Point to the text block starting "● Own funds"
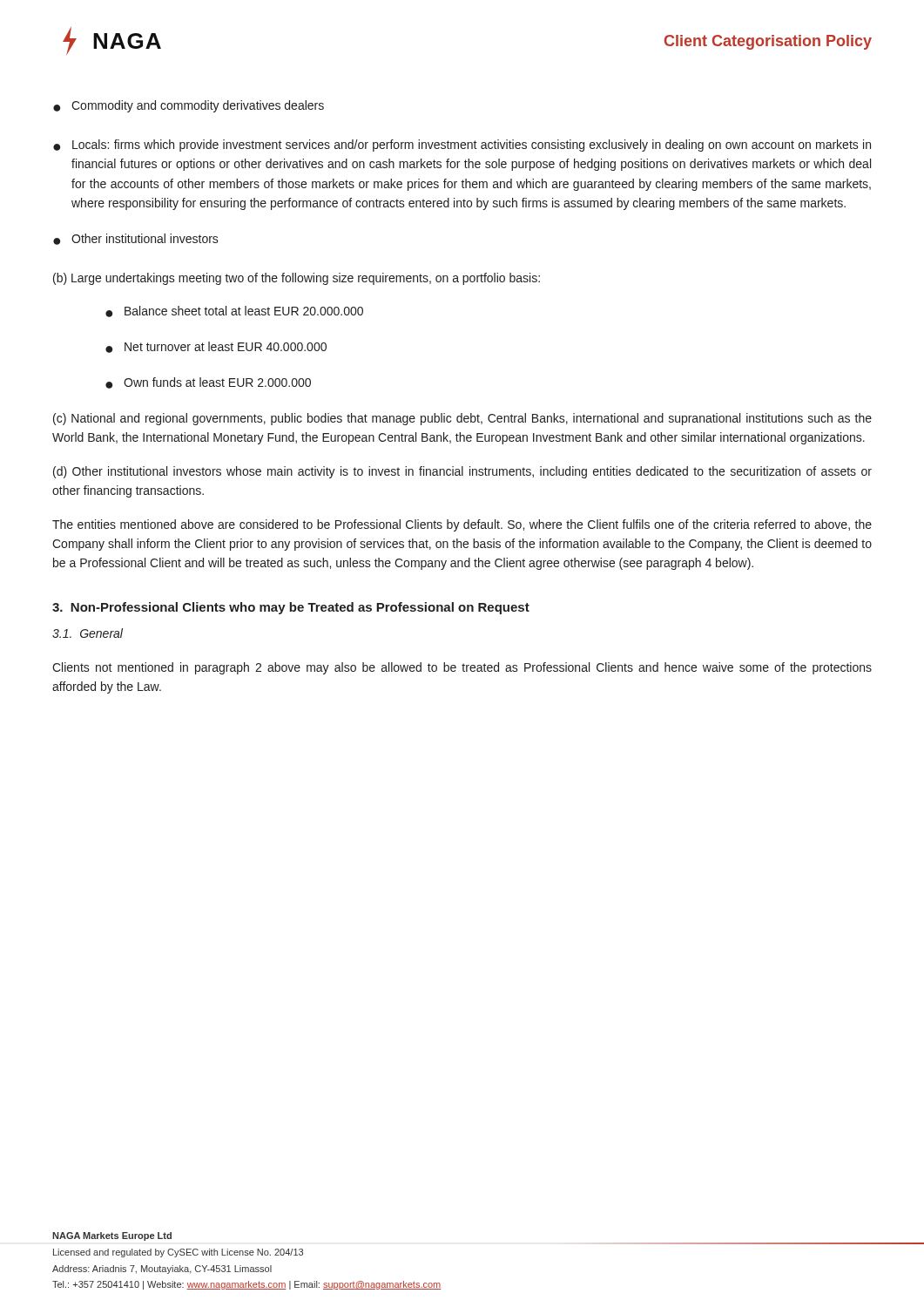Screen dimensions: 1307x924 pos(208,383)
